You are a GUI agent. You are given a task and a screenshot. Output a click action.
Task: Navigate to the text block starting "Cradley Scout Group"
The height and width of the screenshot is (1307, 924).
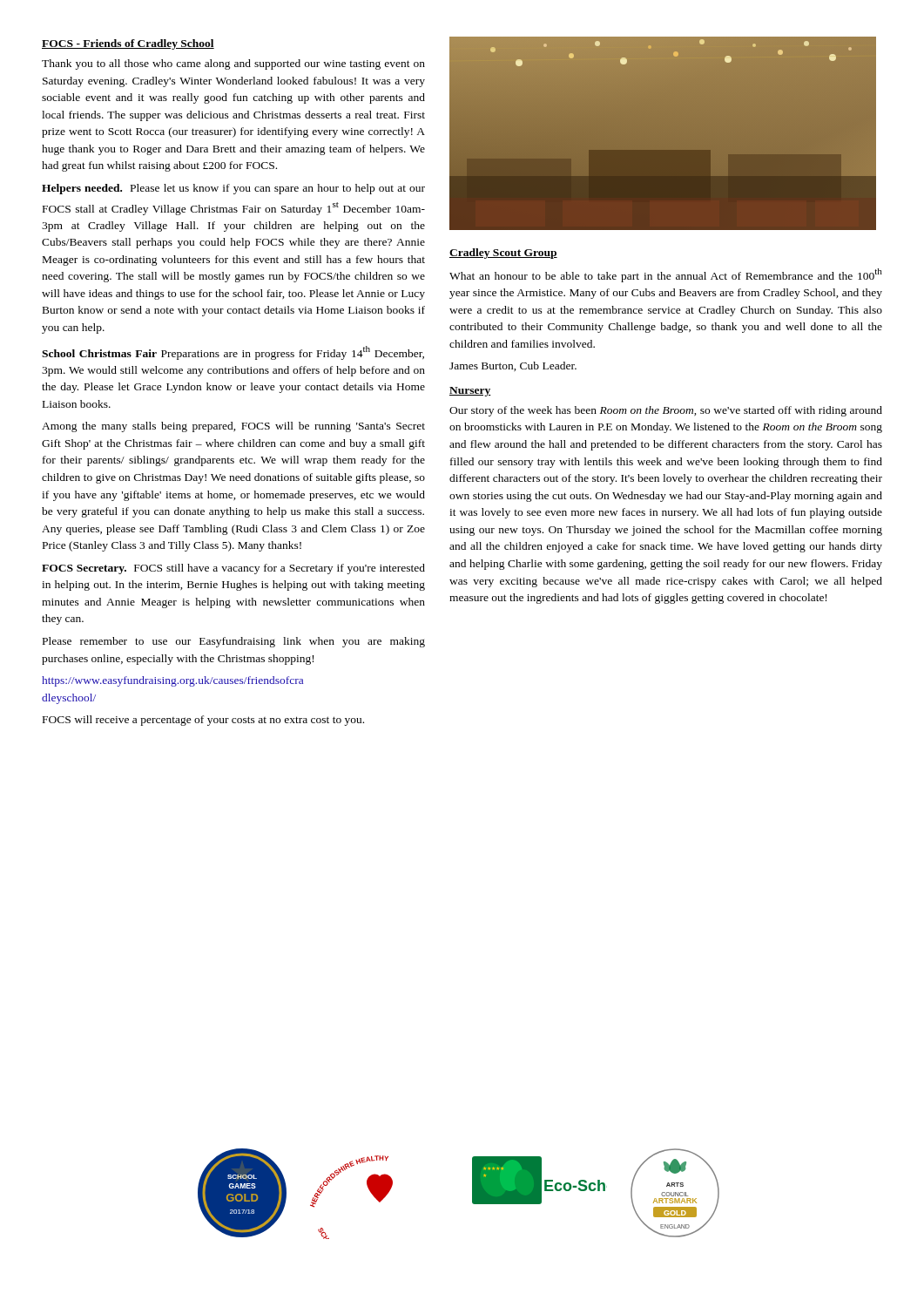(x=503, y=252)
